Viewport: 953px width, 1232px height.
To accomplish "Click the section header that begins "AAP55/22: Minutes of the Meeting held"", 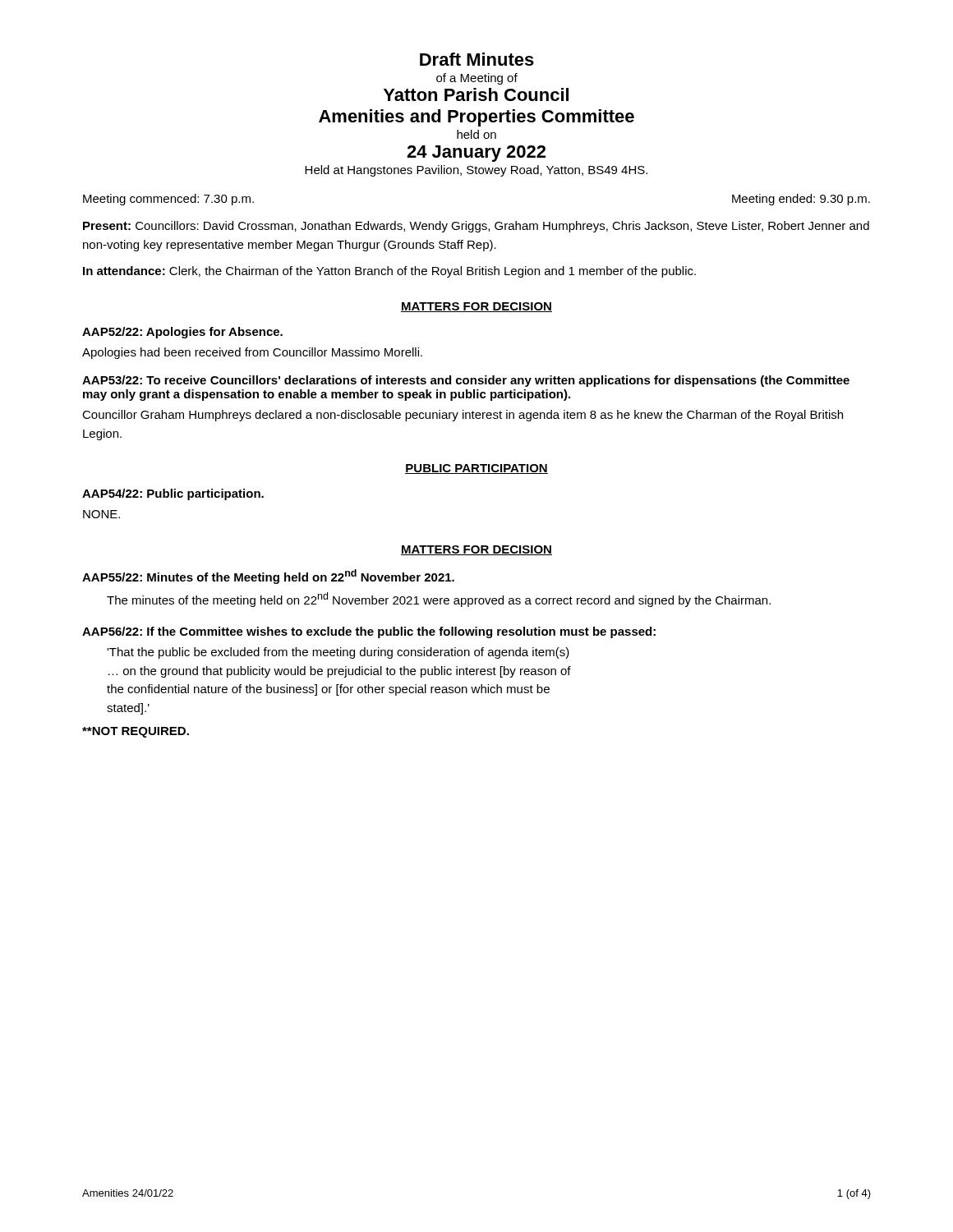I will pos(269,575).
